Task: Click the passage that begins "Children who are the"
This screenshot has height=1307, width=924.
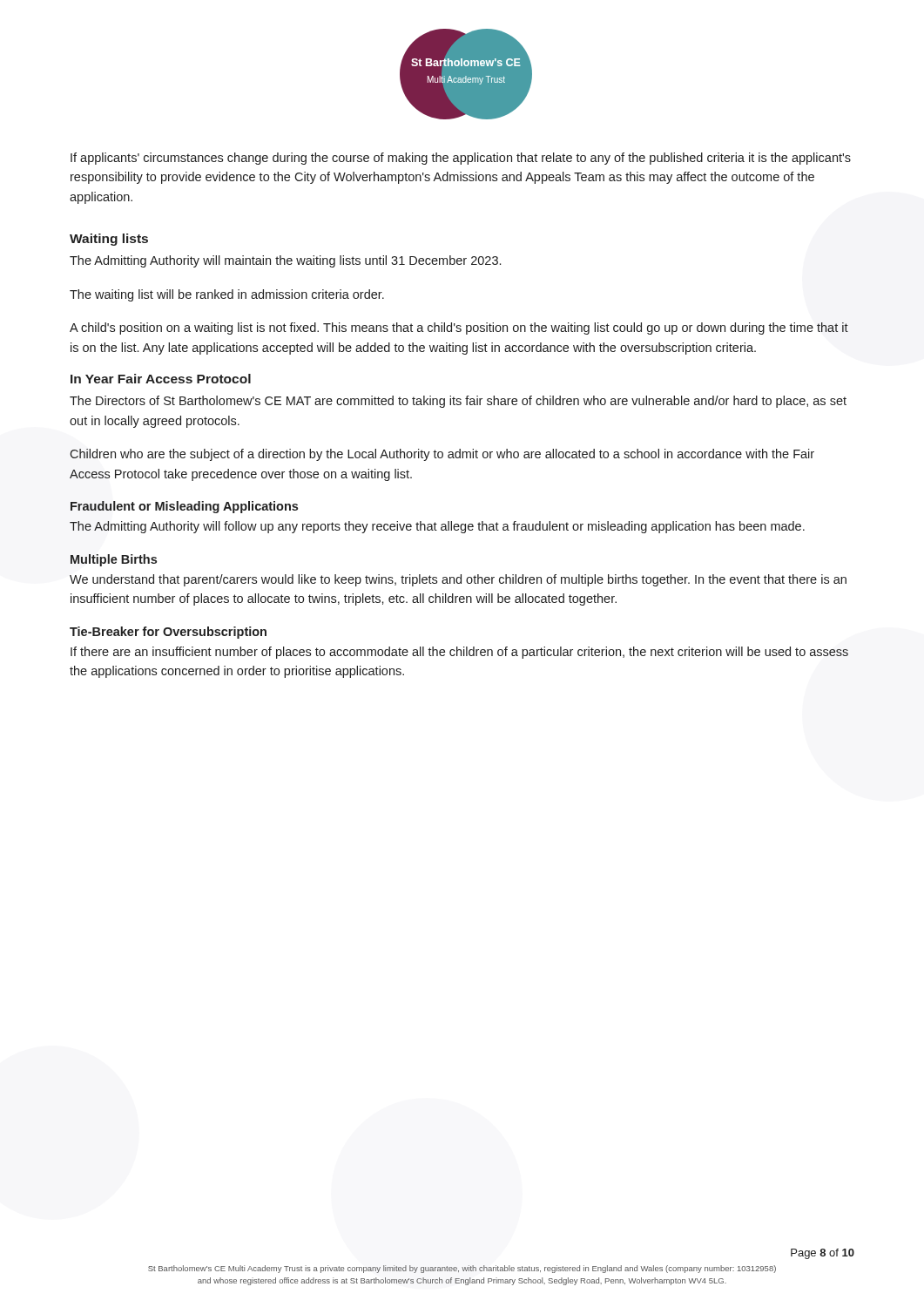Action: click(x=442, y=464)
